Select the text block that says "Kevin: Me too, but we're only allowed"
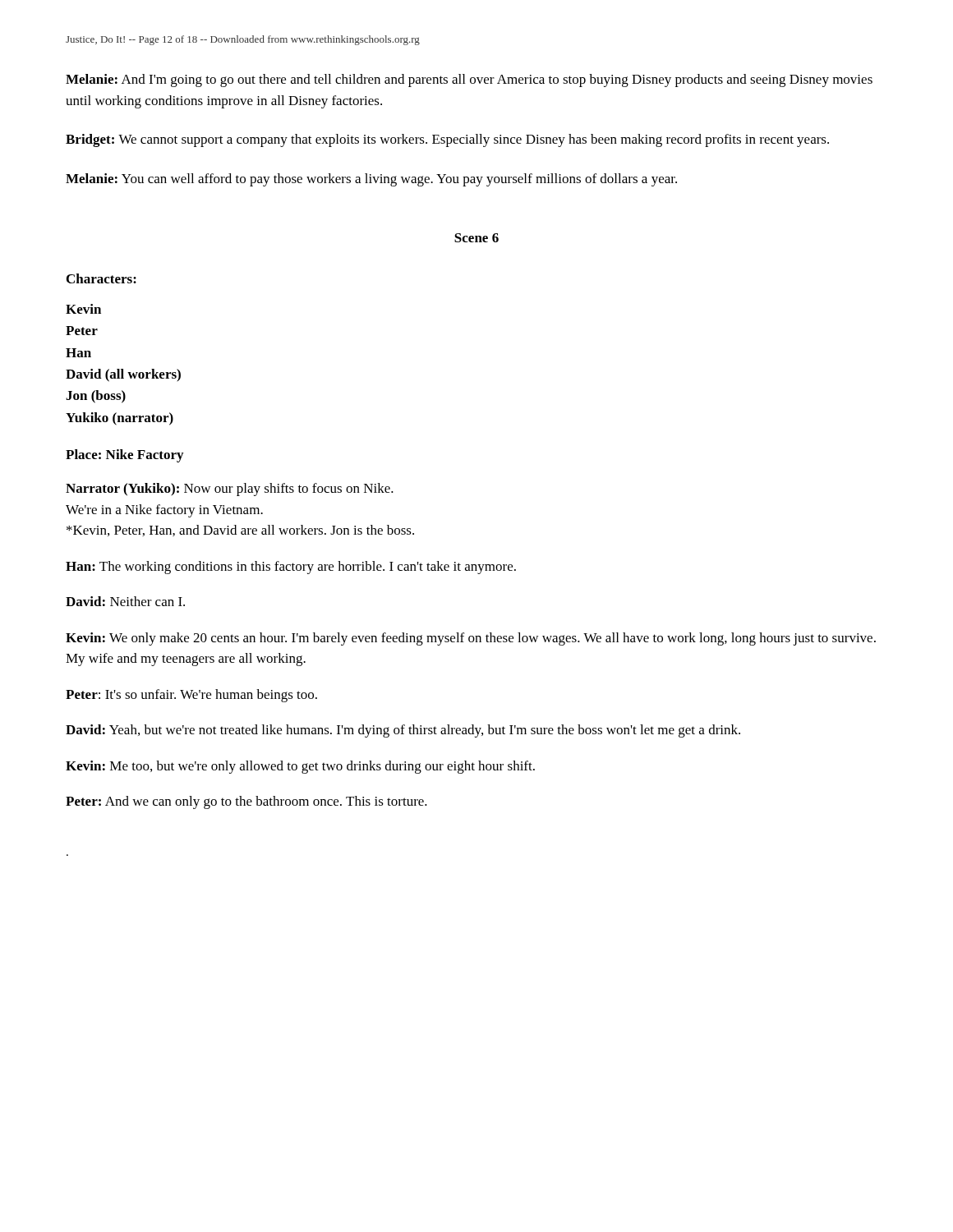The height and width of the screenshot is (1232, 953). (x=301, y=766)
